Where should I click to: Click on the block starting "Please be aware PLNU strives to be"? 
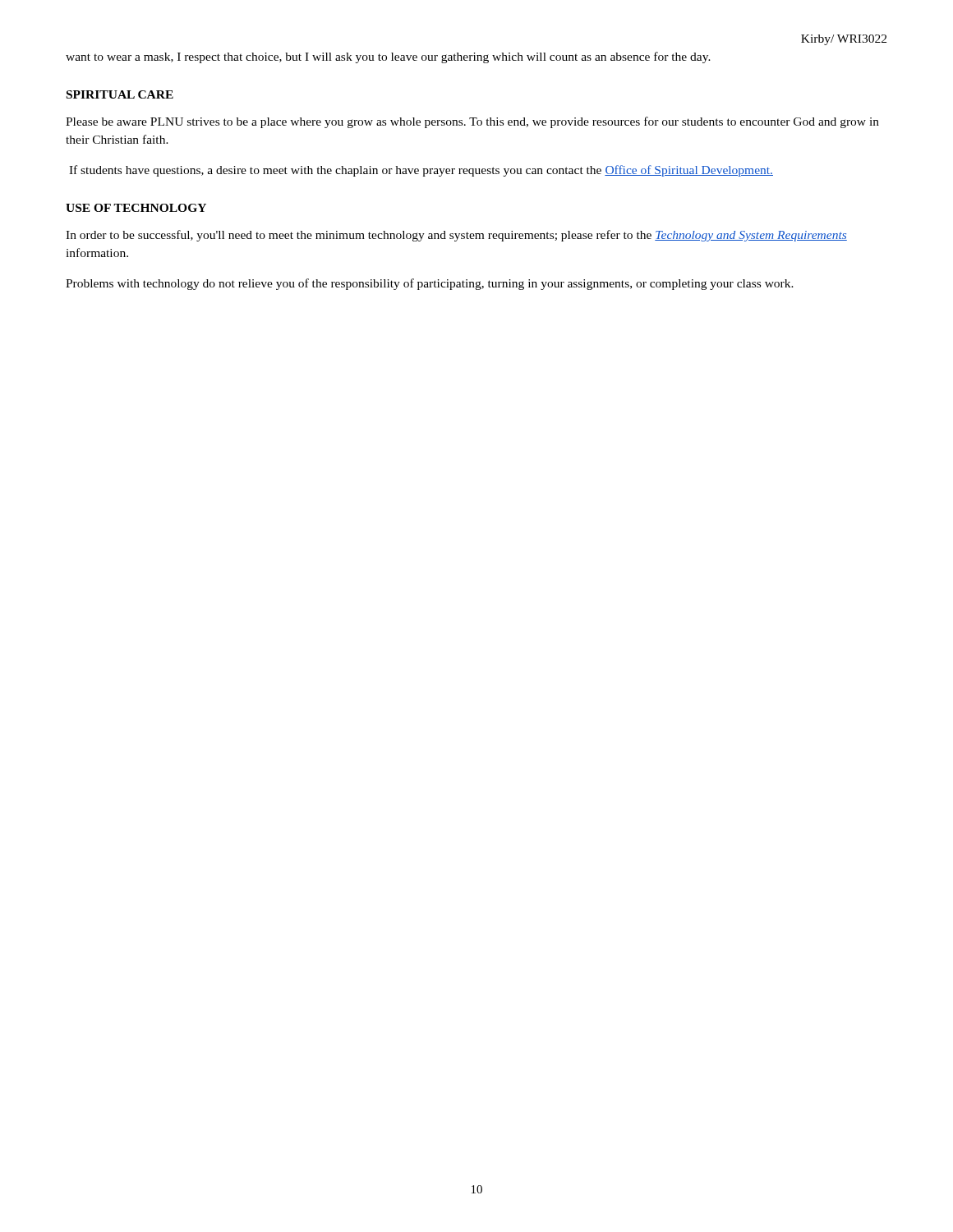pyautogui.click(x=472, y=130)
